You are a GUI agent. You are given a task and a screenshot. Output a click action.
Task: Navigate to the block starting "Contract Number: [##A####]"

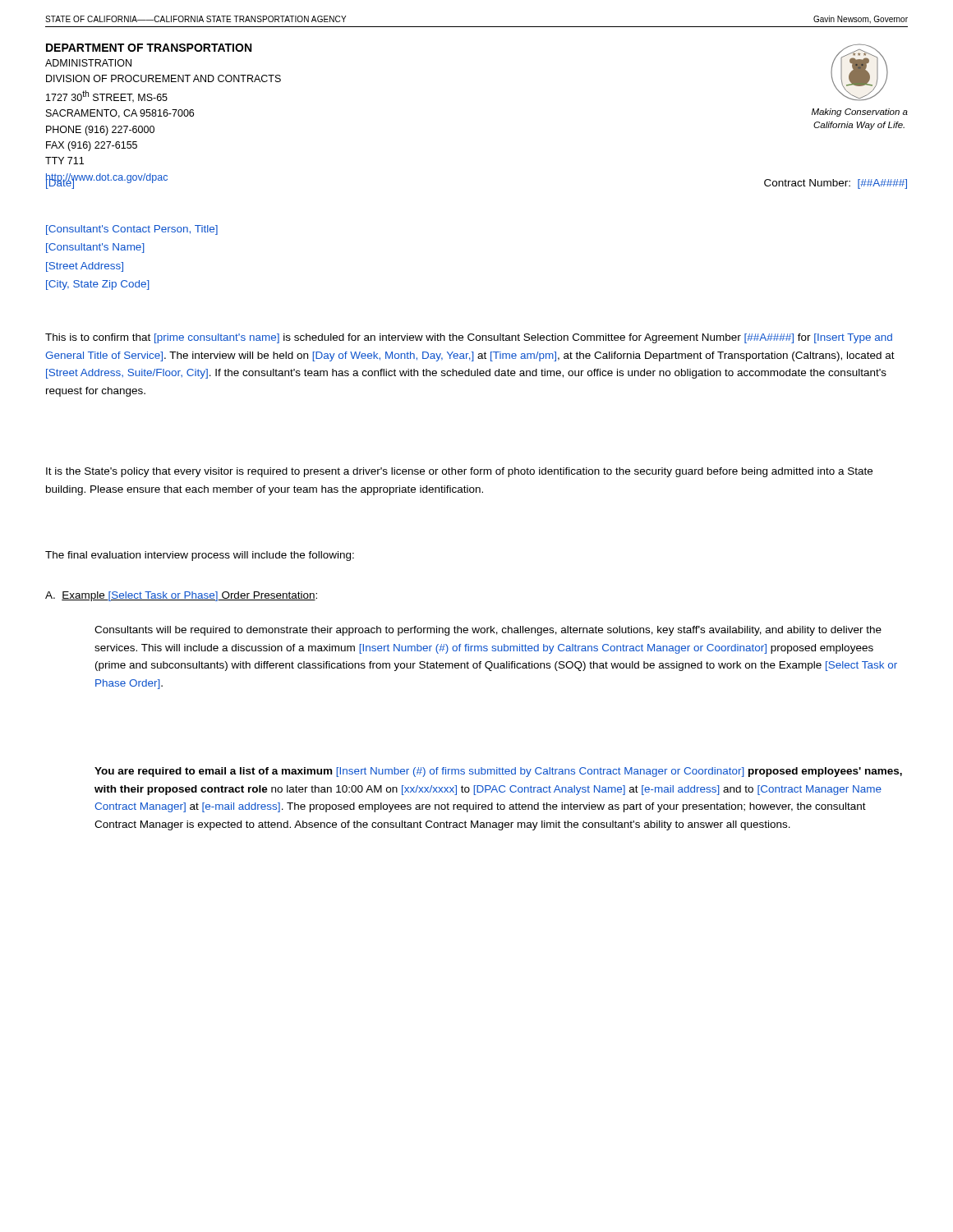[836, 183]
